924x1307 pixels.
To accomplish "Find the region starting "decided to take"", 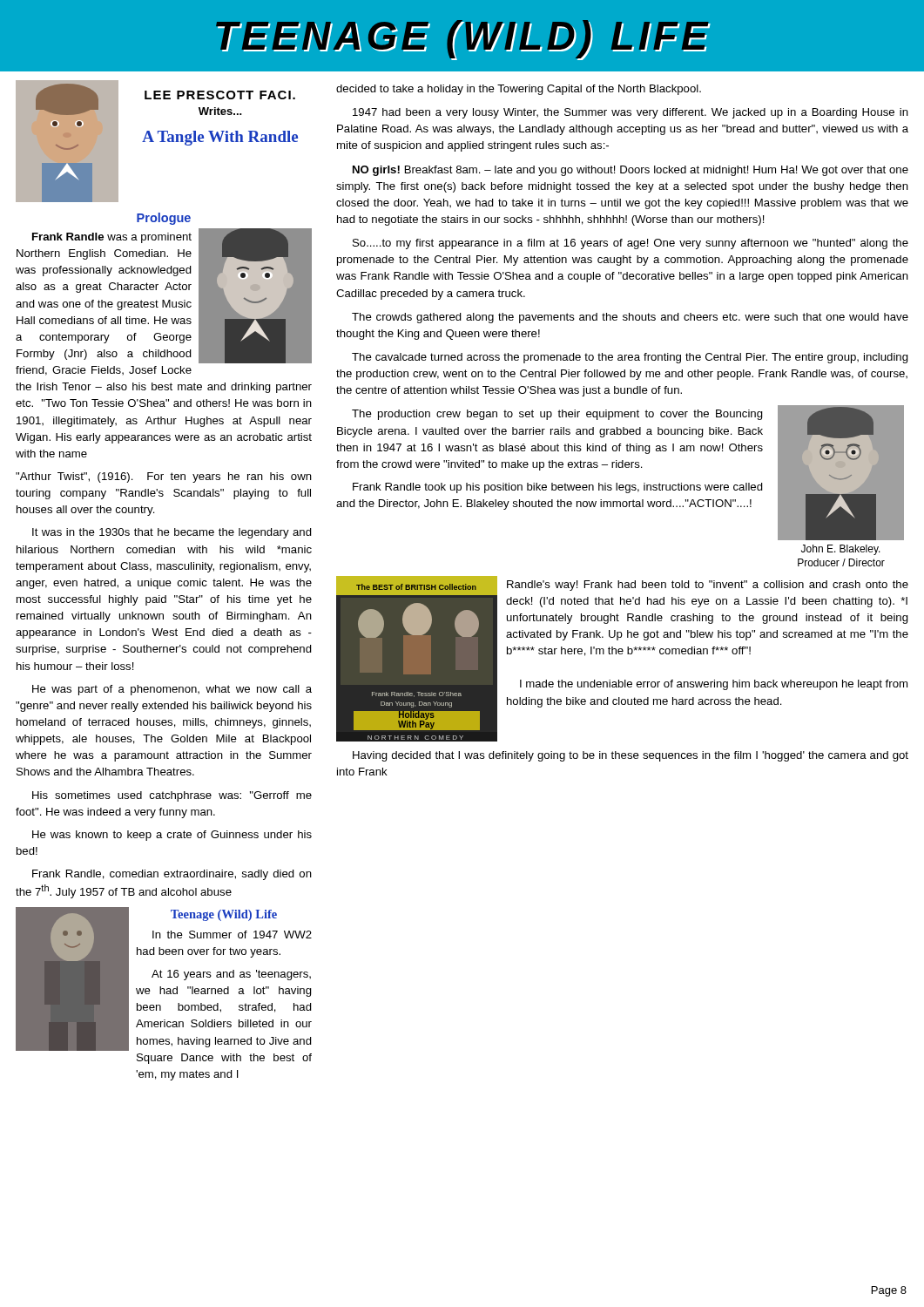I will point(519,88).
